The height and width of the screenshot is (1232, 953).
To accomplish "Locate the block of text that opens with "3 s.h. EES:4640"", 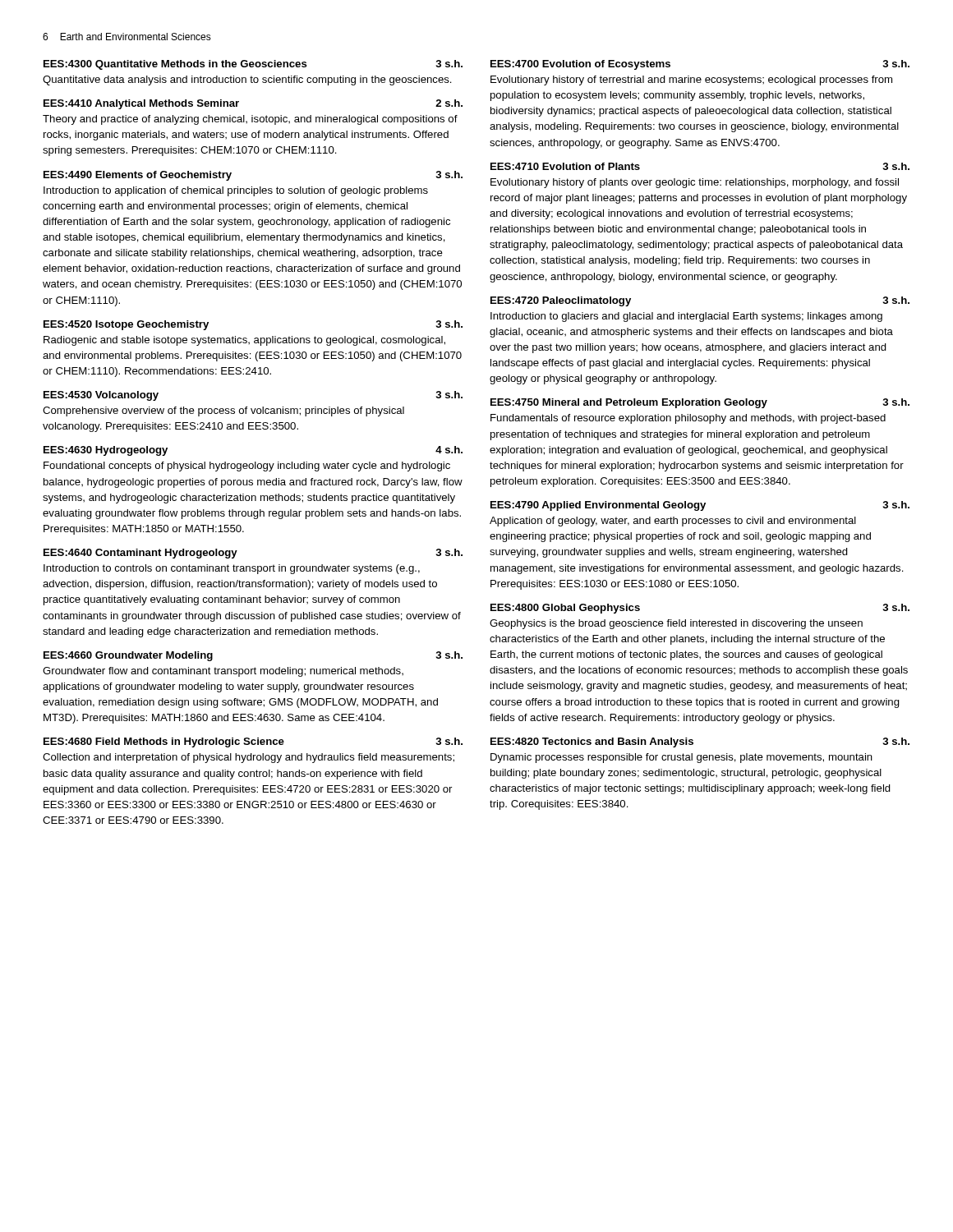I will pyautogui.click(x=253, y=593).
